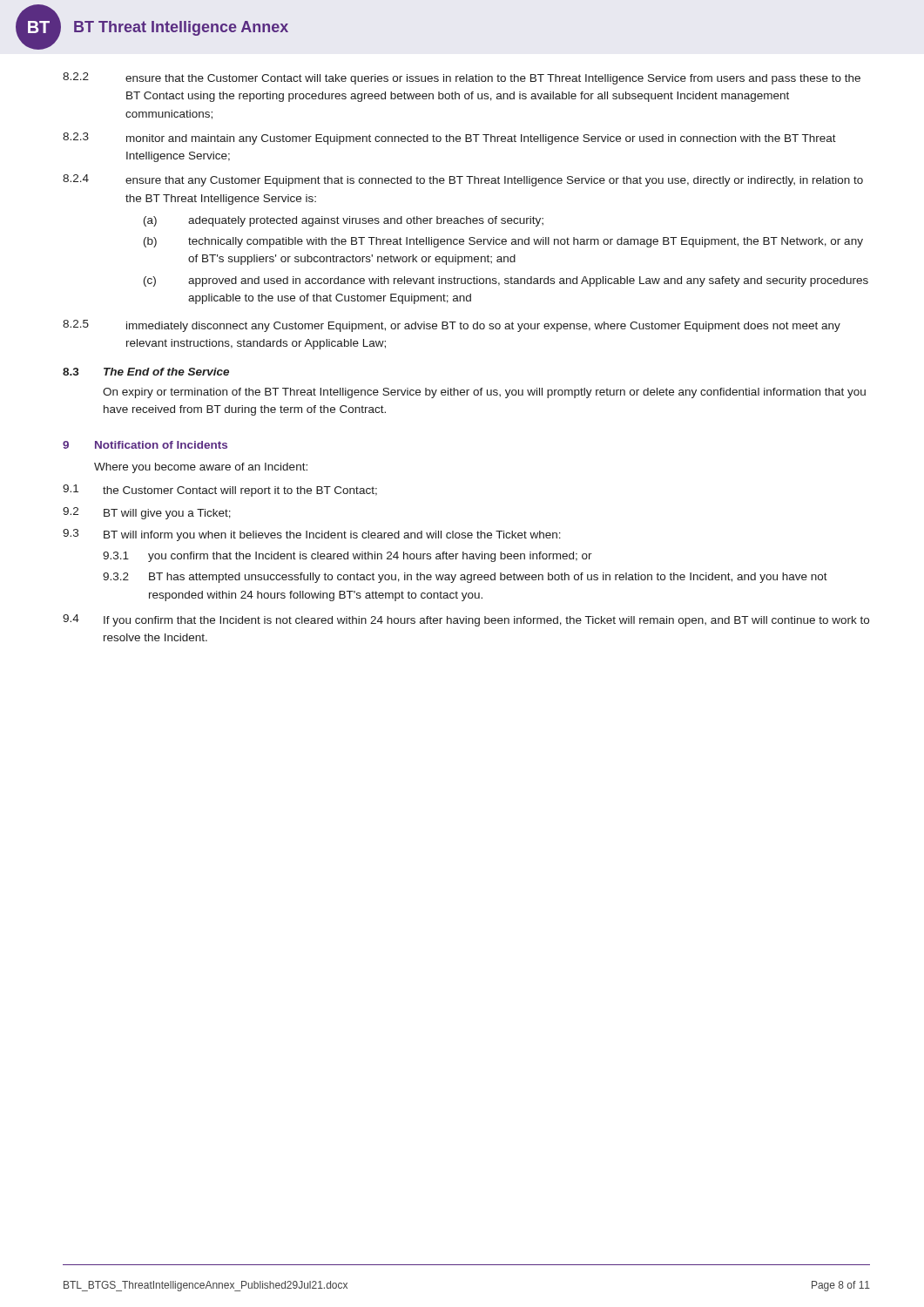This screenshot has width=924, height=1307.
Task: Where is the passage that starts "Where you become aware of an"?
Action: (x=201, y=467)
